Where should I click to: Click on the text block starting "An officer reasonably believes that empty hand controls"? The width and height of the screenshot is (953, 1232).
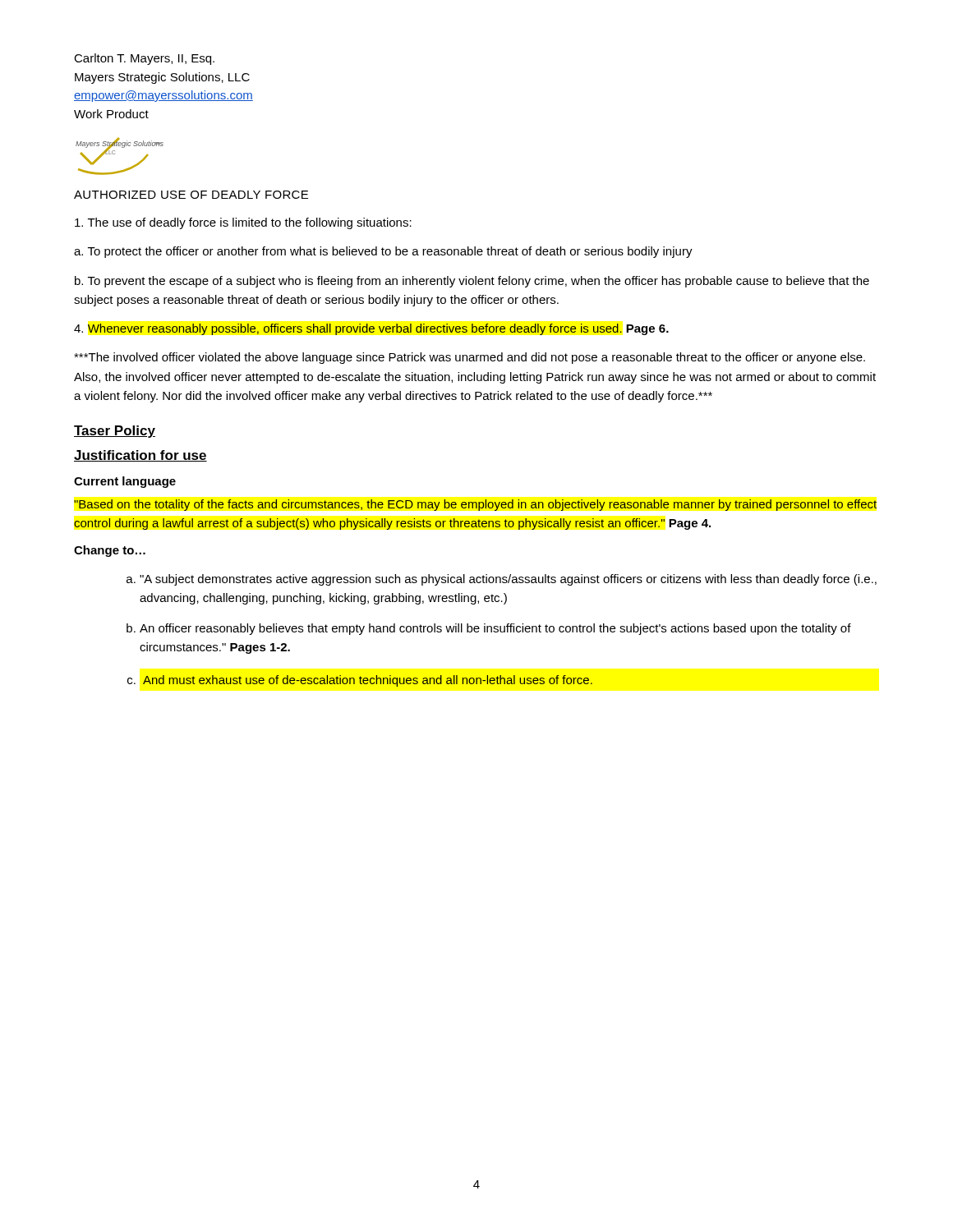click(x=495, y=637)
